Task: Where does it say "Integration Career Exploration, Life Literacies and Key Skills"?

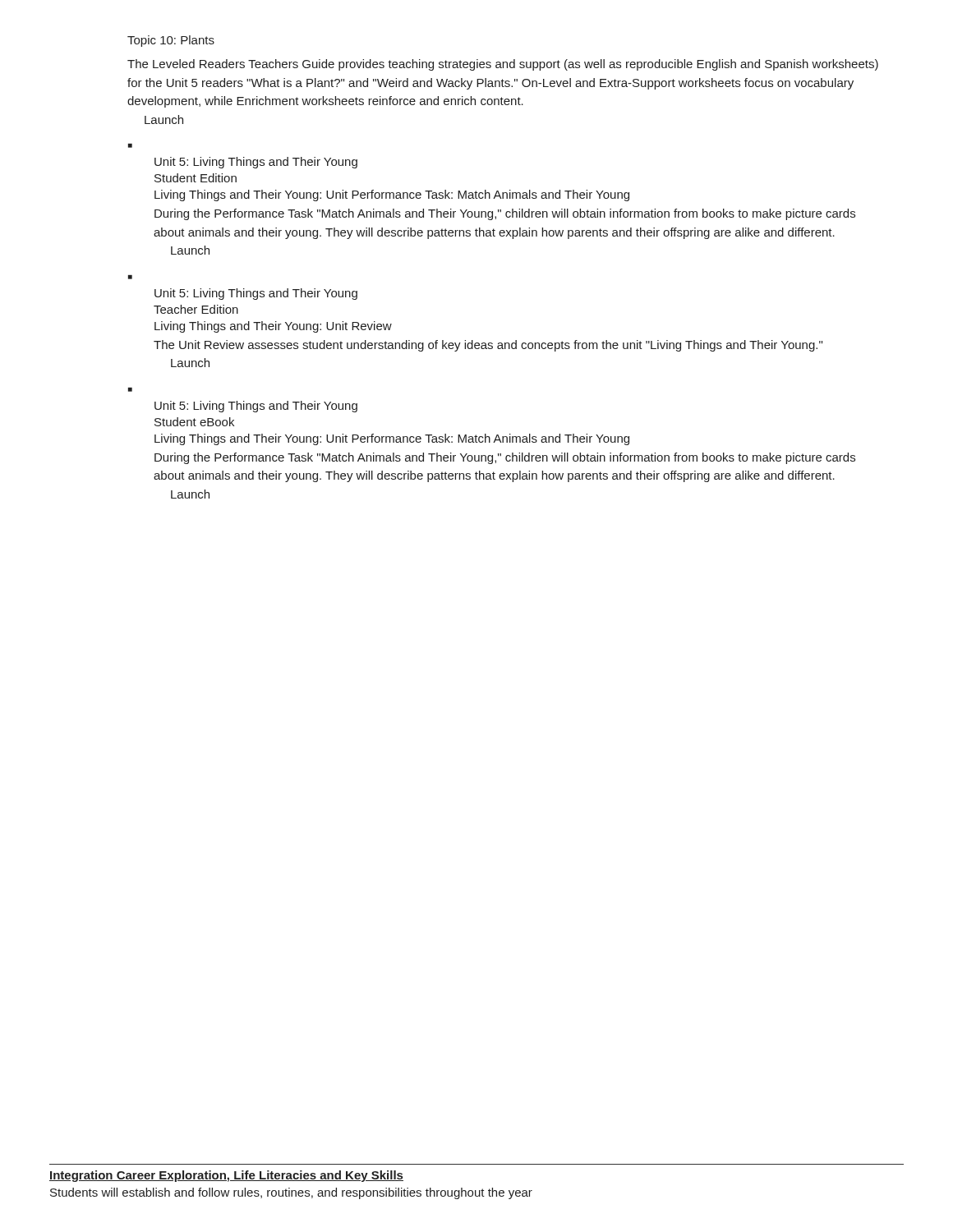Action: coord(226,1175)
